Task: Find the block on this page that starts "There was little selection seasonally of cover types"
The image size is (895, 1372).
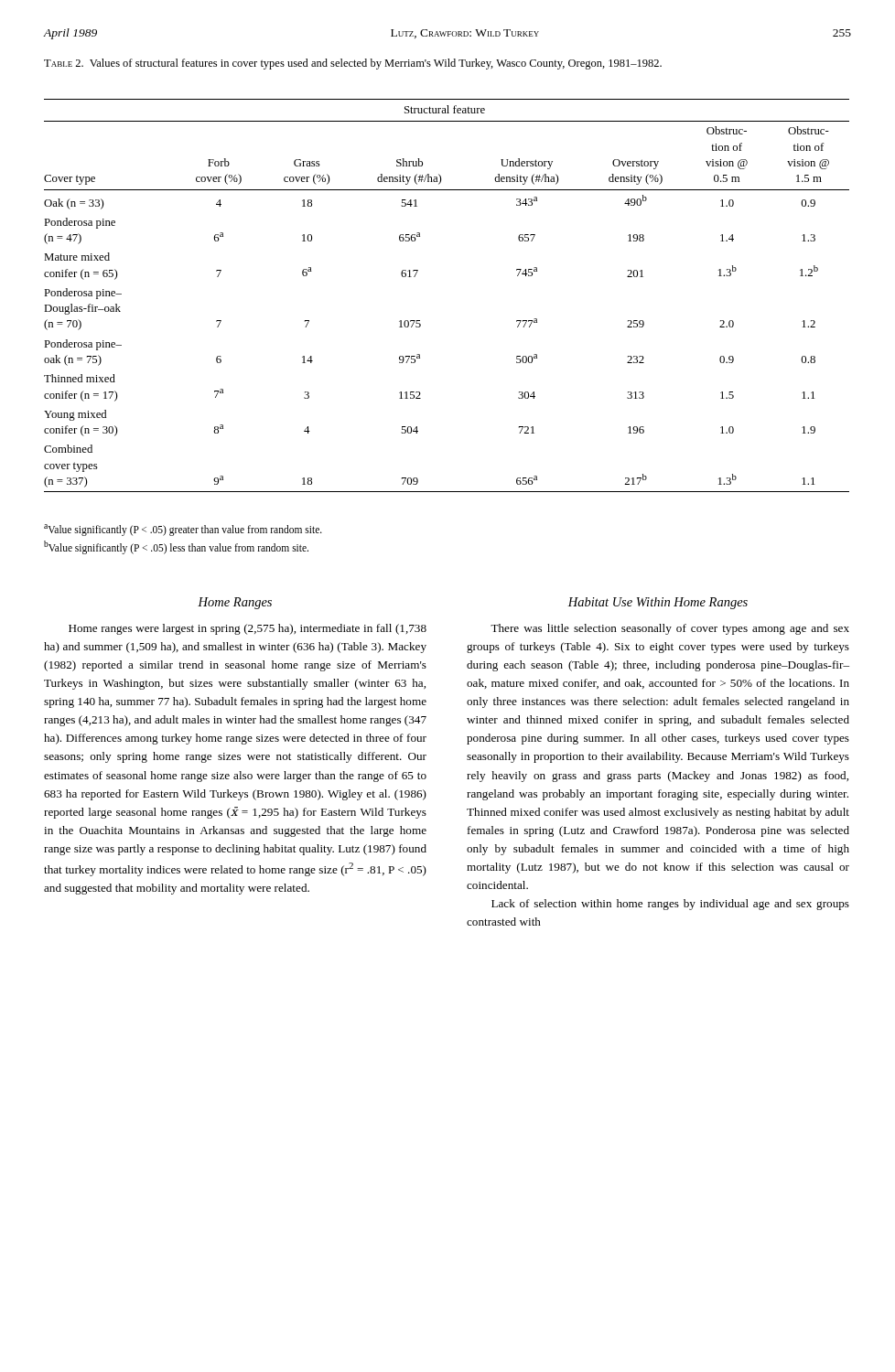Action: pyautogui.click(x=658, y=775)
